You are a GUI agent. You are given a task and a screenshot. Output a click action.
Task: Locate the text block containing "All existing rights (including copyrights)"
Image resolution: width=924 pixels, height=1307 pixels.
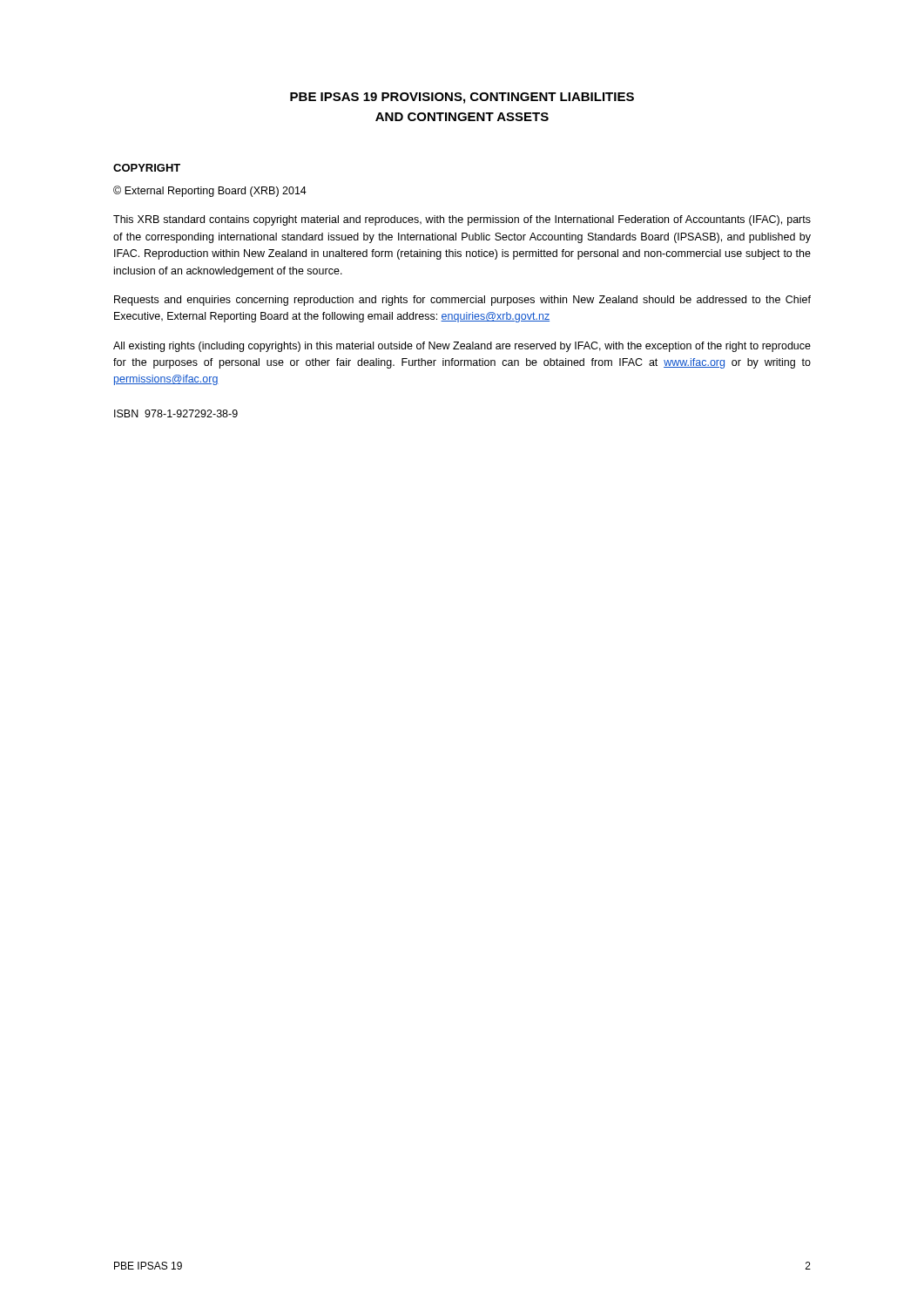click(x=462, y=362)
